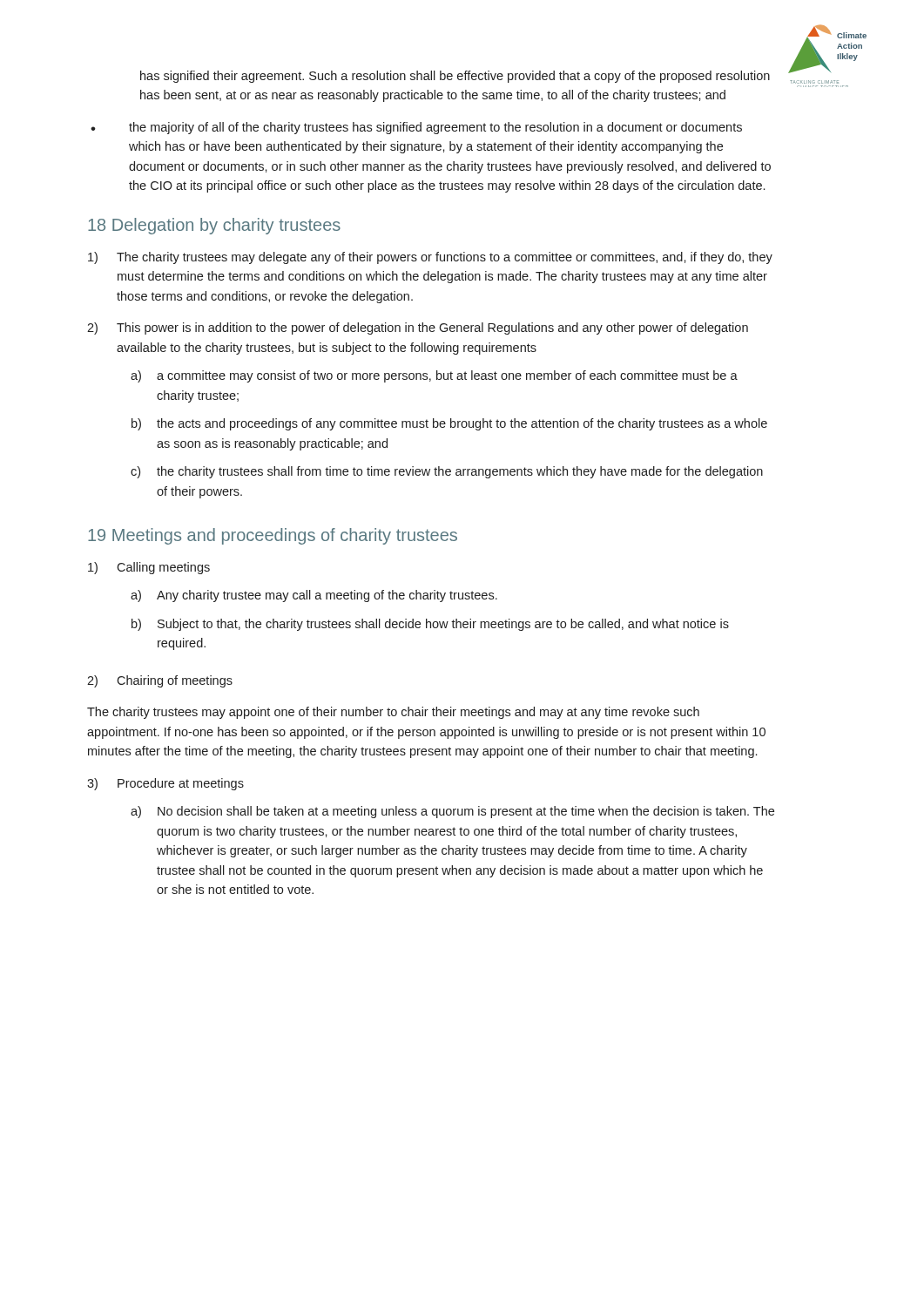The width and height of the screenshot is (924, 1307).
Task: Click on the list item with the text "1) The charity trustees may delegate"
Action: 432,277
